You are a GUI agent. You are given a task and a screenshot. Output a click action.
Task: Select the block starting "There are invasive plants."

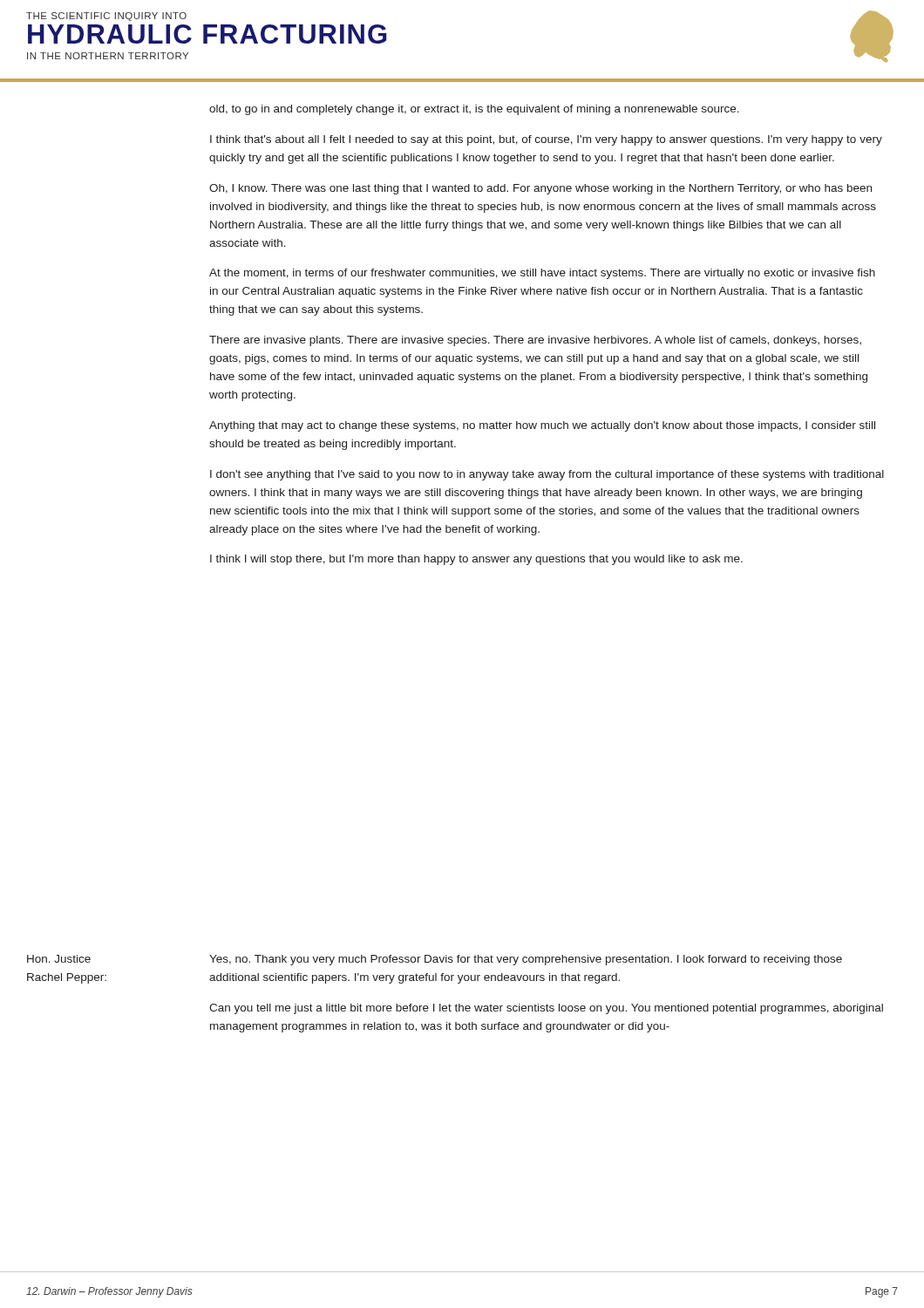[539, 367]
